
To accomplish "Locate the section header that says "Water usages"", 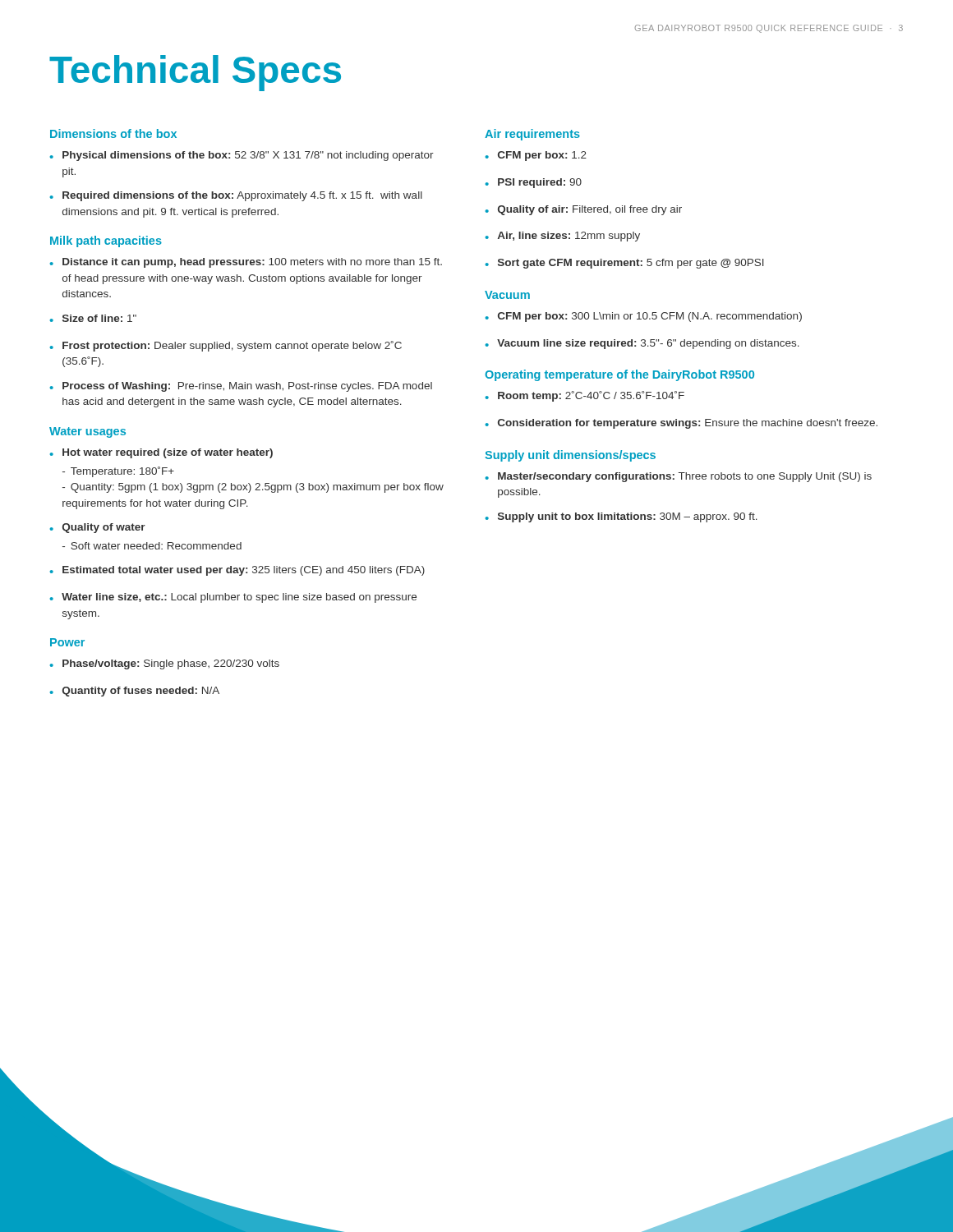I will click(88, 431).
